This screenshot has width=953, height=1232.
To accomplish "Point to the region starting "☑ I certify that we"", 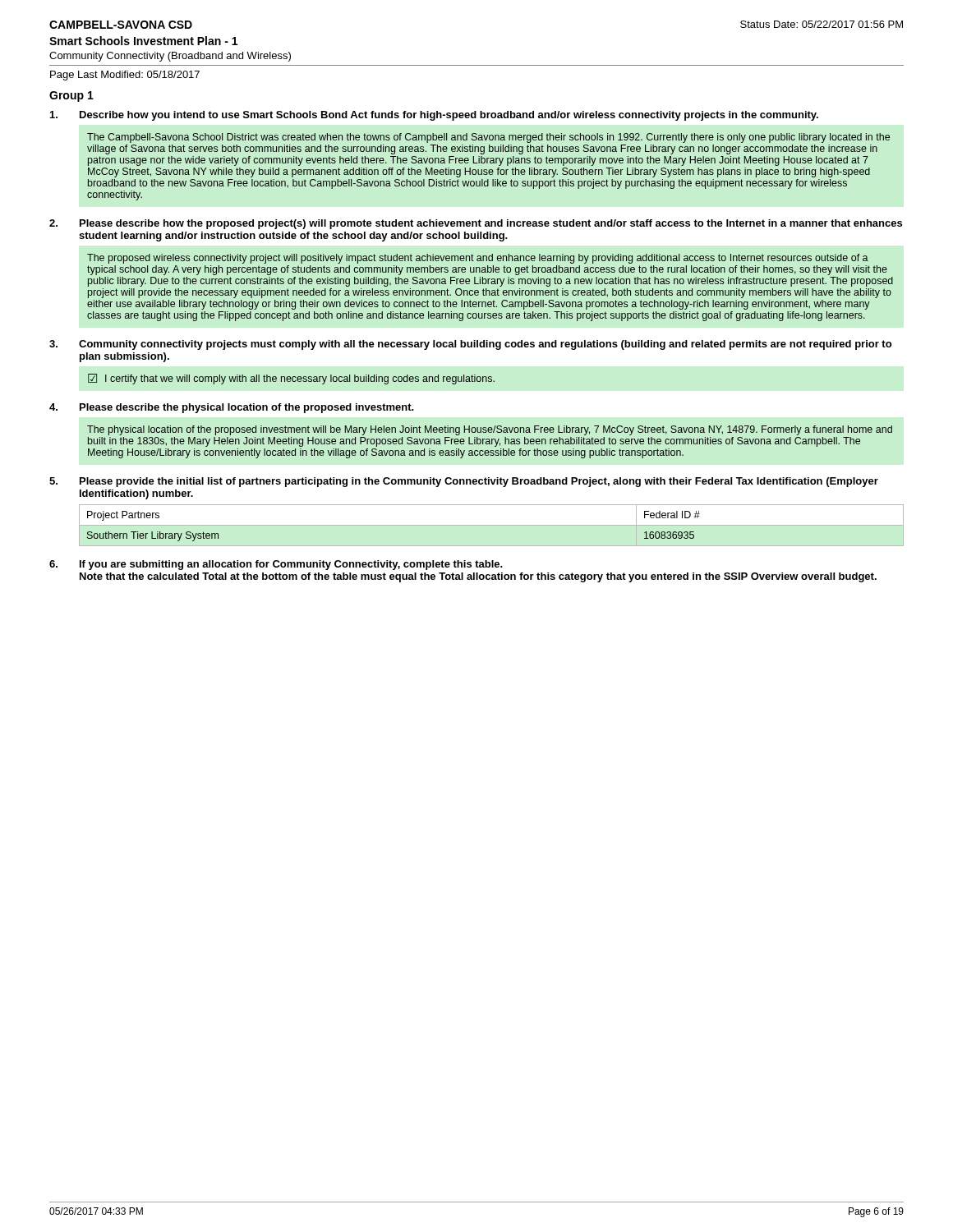I will point(291,379).
